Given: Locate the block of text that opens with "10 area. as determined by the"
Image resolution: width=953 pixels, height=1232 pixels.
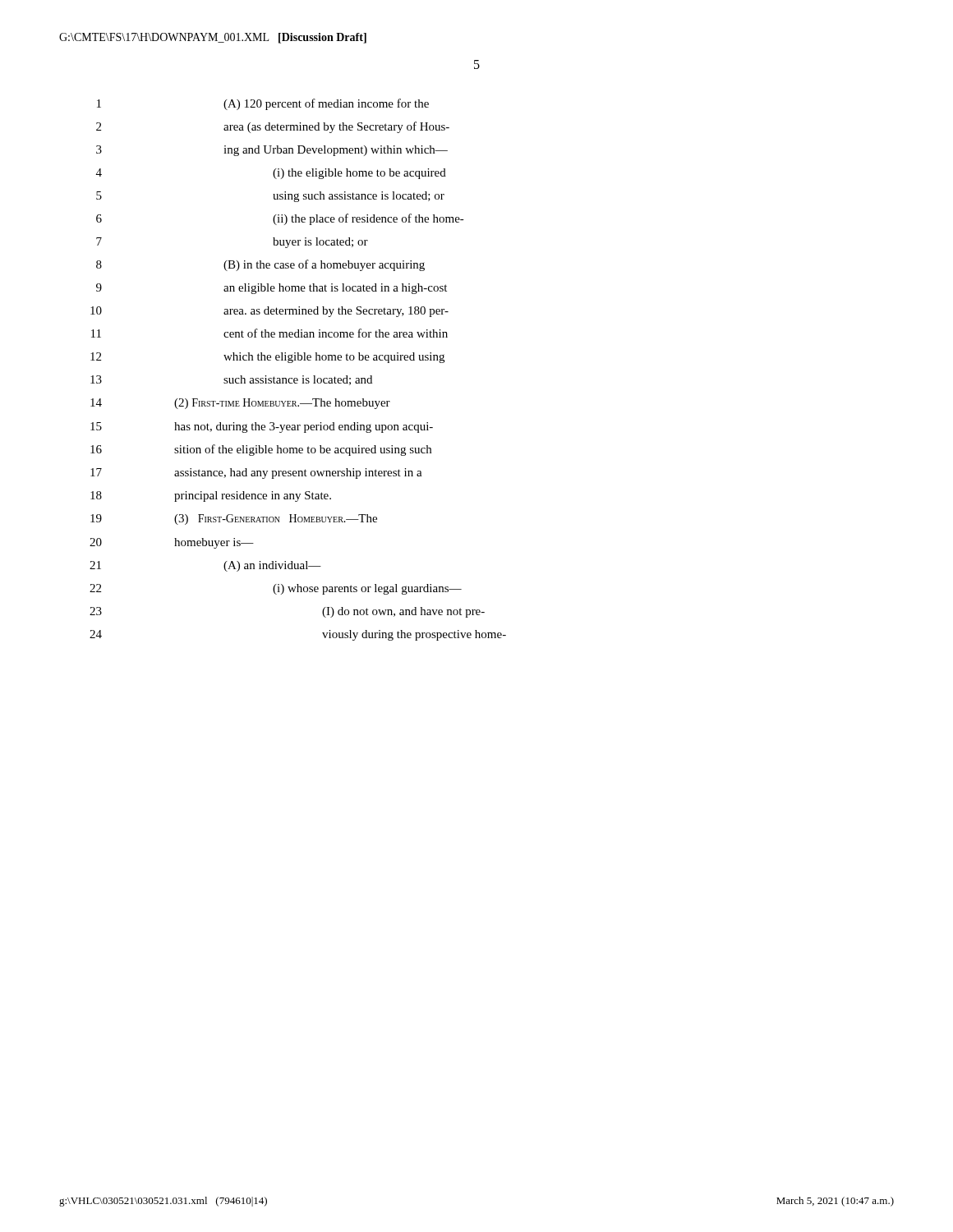Looking at the screenshot, I should click(x=269, y=312).
